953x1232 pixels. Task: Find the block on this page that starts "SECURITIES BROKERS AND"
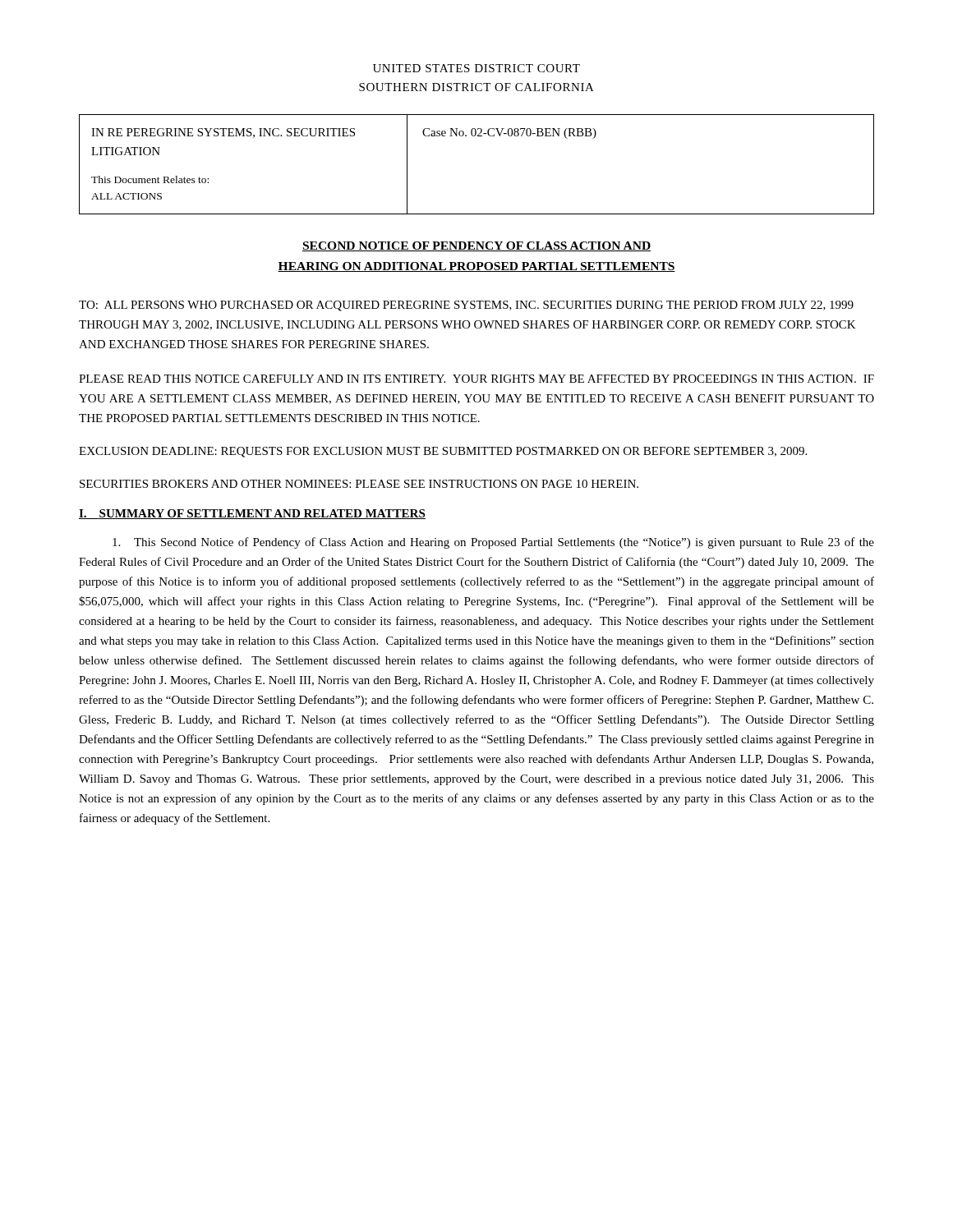point(359,484)
